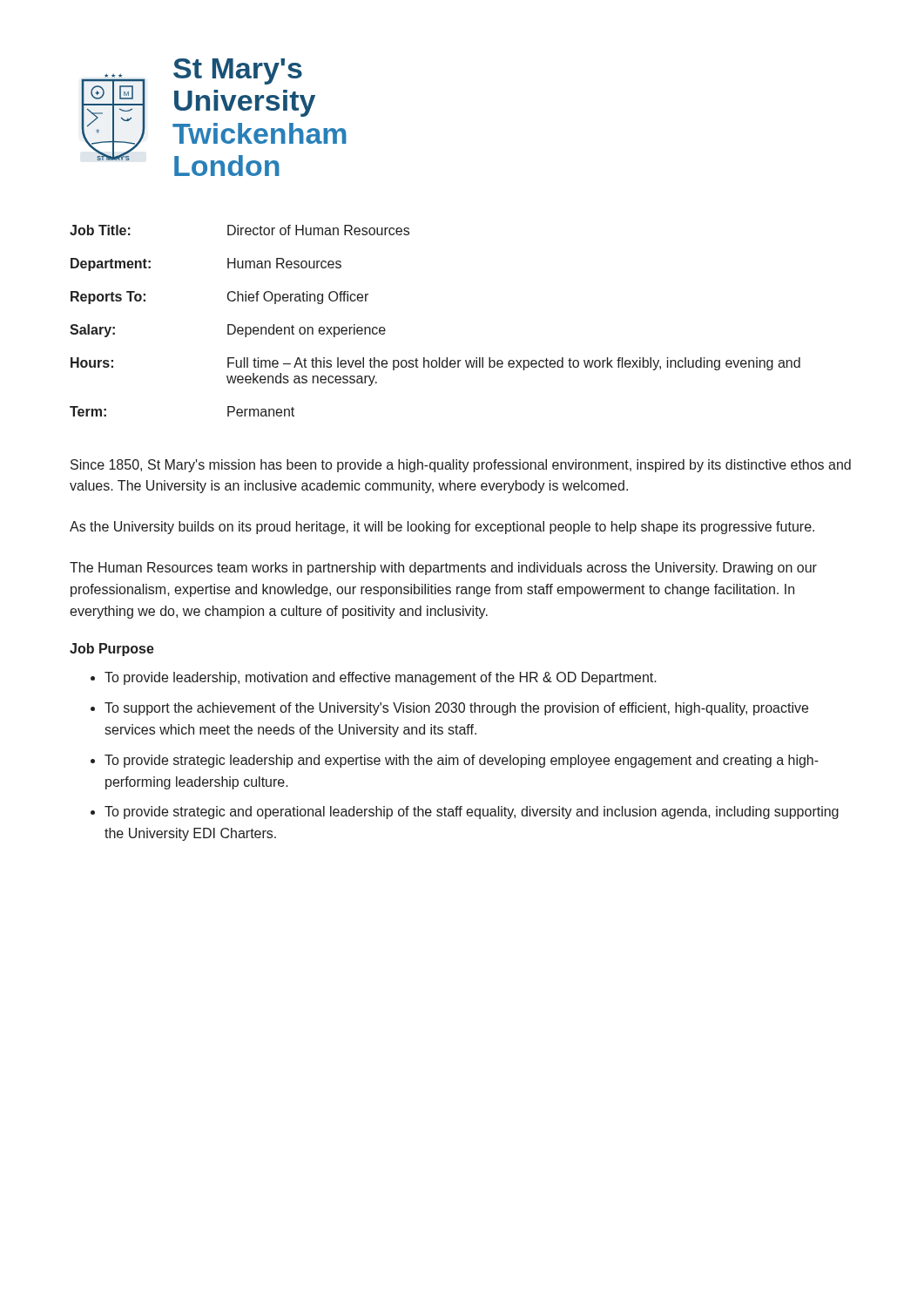Point to the block beginning "To provide leadership, motivation"
This screenshot has width=924, height=1307.
pos(381,678)
